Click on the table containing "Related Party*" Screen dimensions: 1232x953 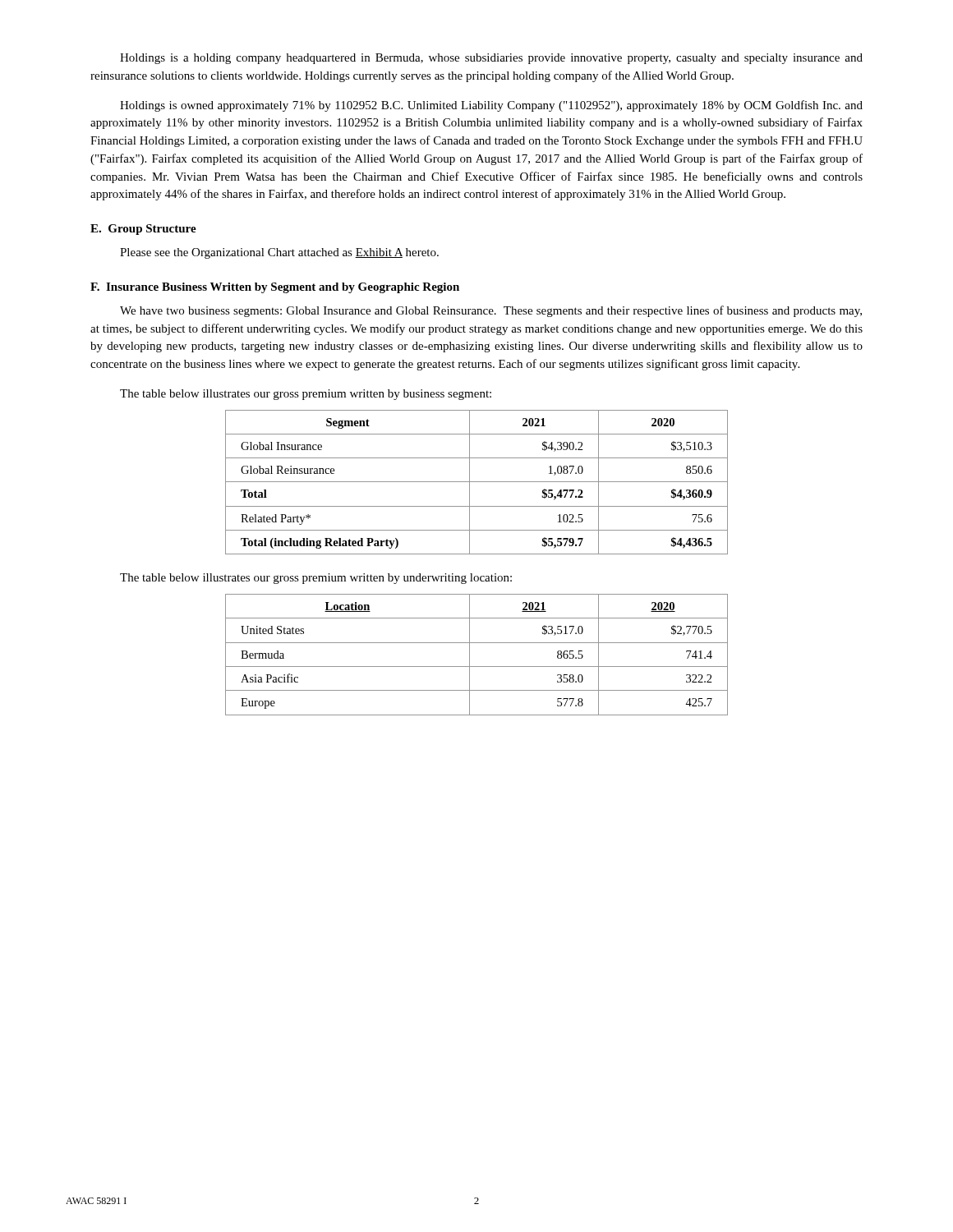click(476, 482)
